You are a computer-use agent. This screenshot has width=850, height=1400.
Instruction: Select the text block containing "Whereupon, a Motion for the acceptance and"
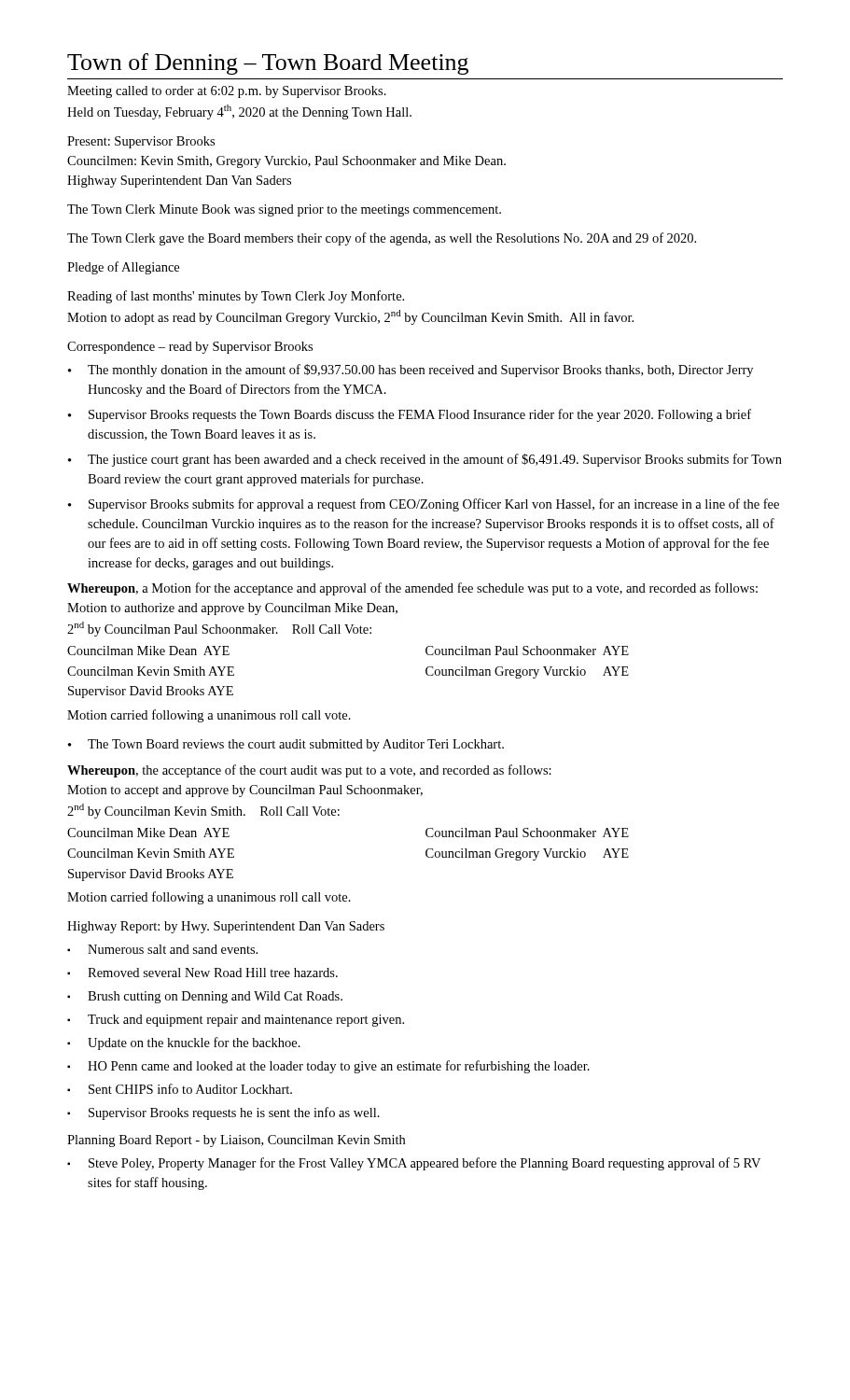pos(425,652)
